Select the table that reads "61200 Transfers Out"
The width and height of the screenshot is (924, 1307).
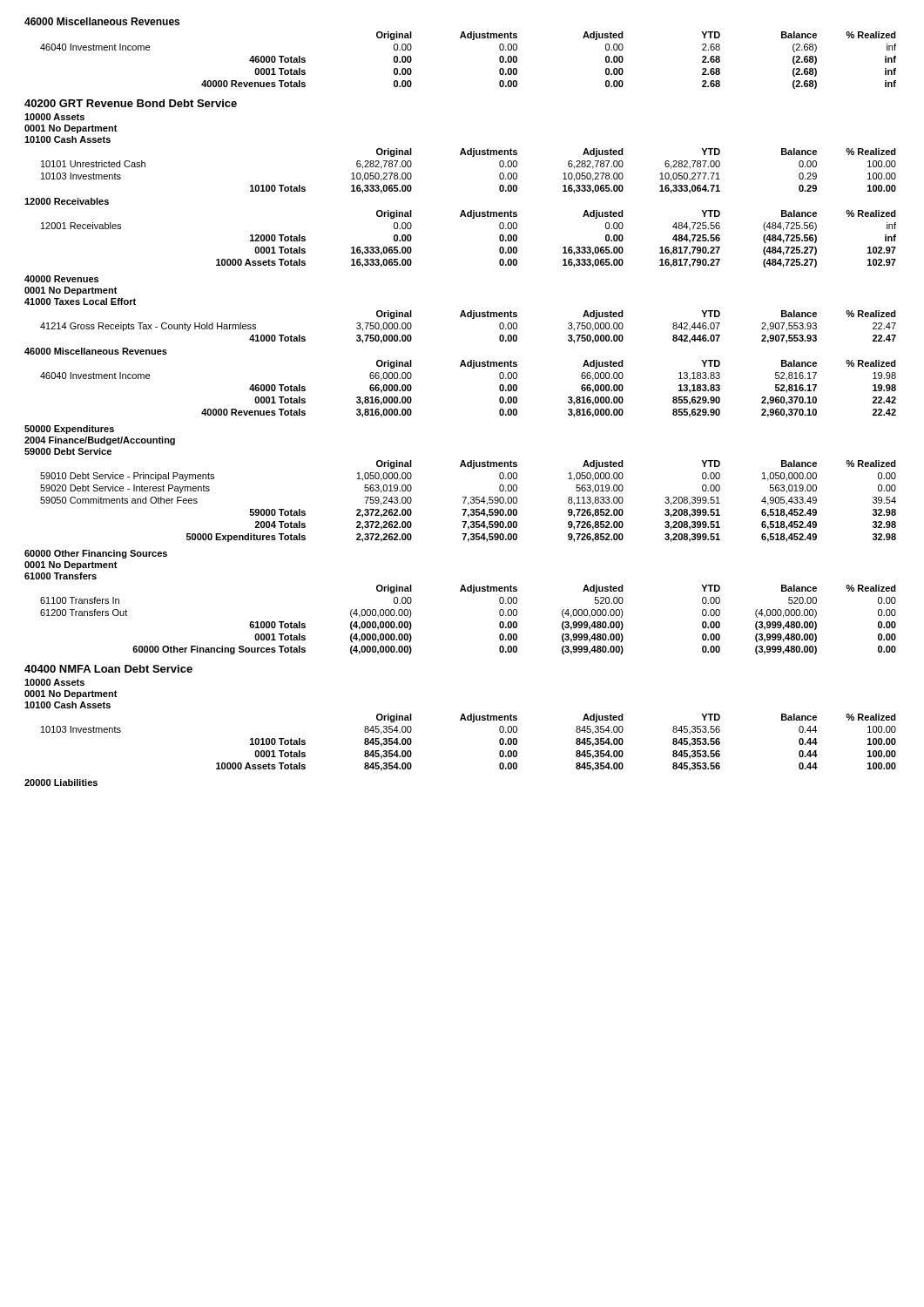click(x=462, y=619)
